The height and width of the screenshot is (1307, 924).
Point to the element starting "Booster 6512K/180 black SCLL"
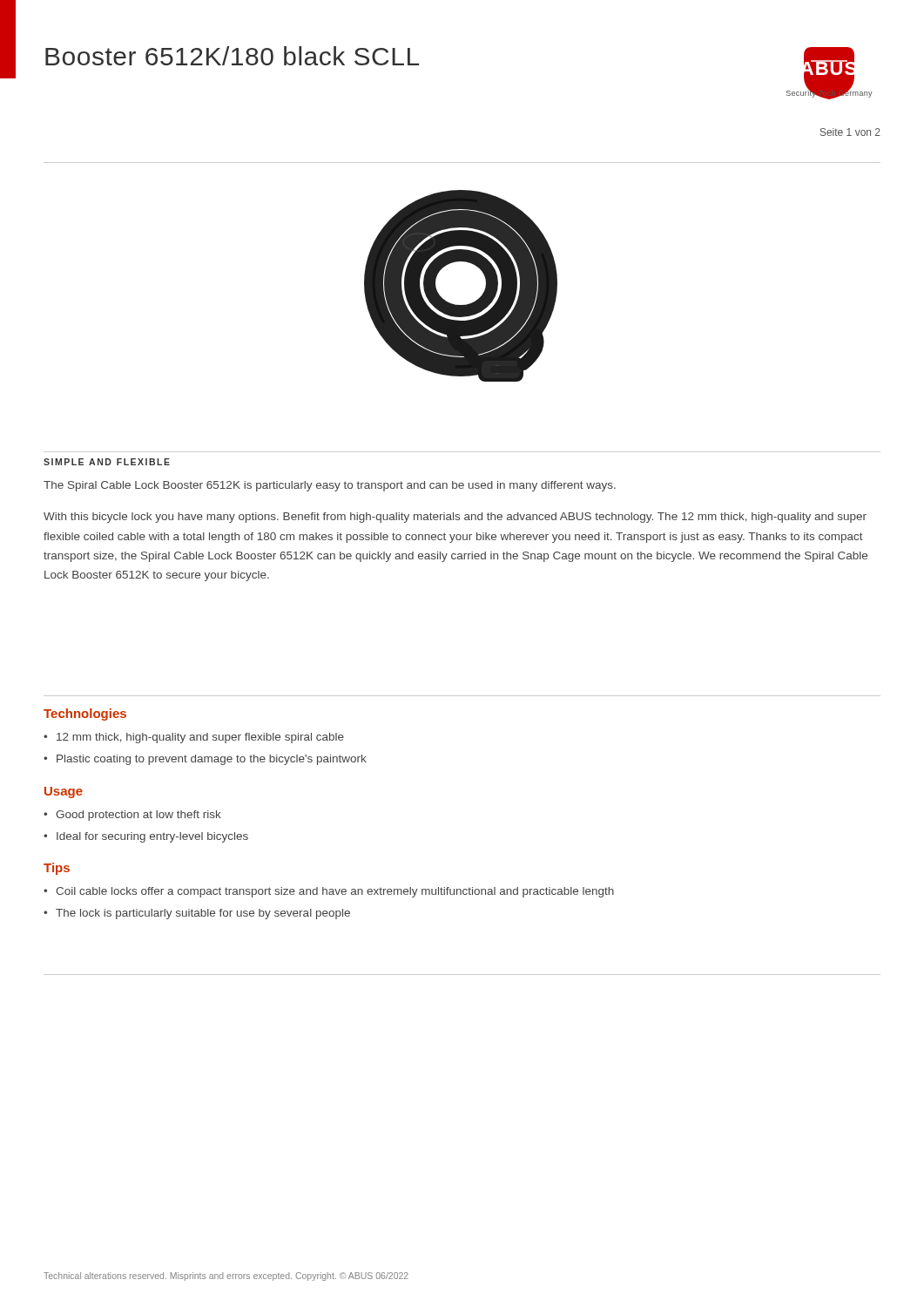tap(237, 59)
